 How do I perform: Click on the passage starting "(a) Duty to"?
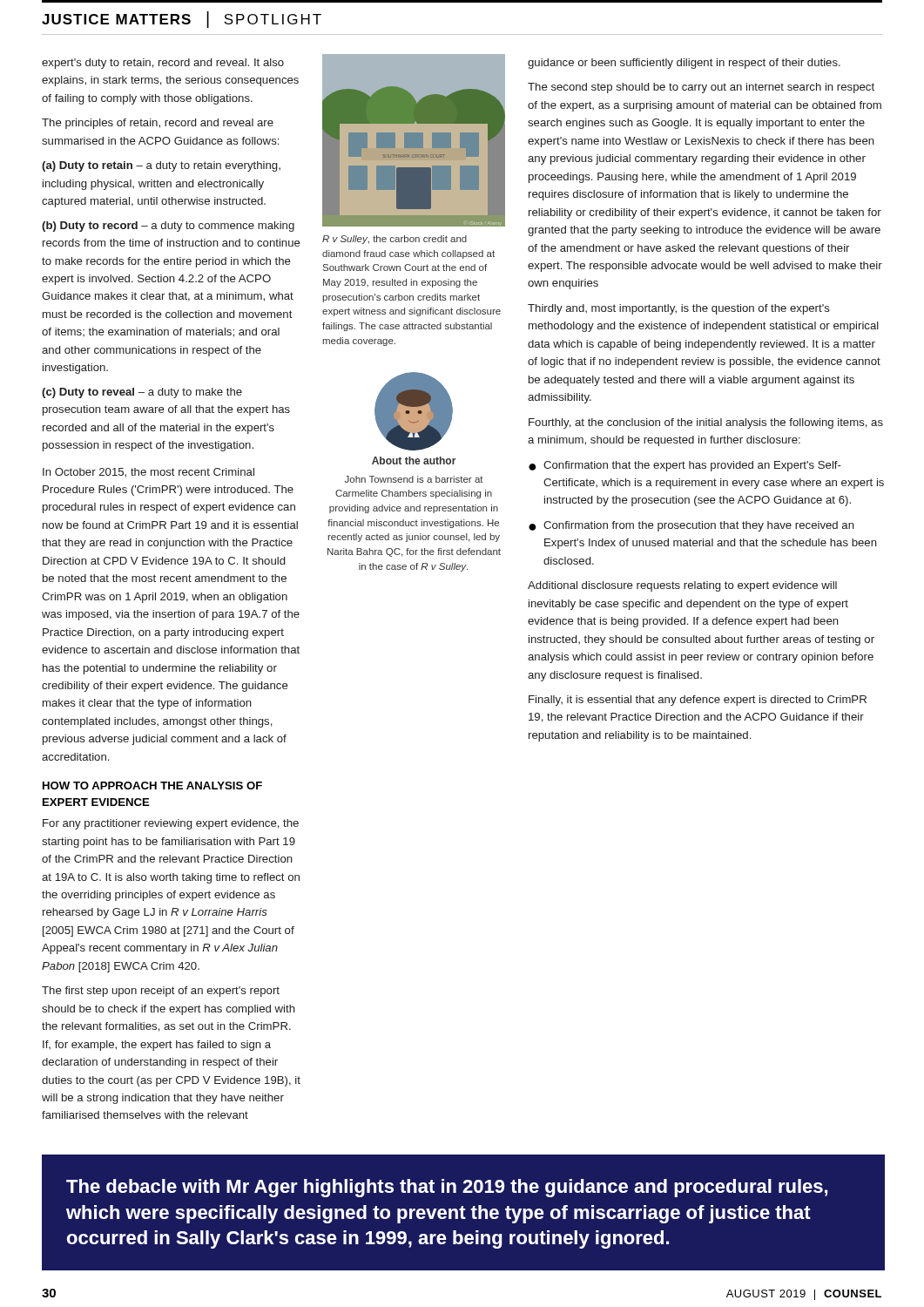(161, 183)
